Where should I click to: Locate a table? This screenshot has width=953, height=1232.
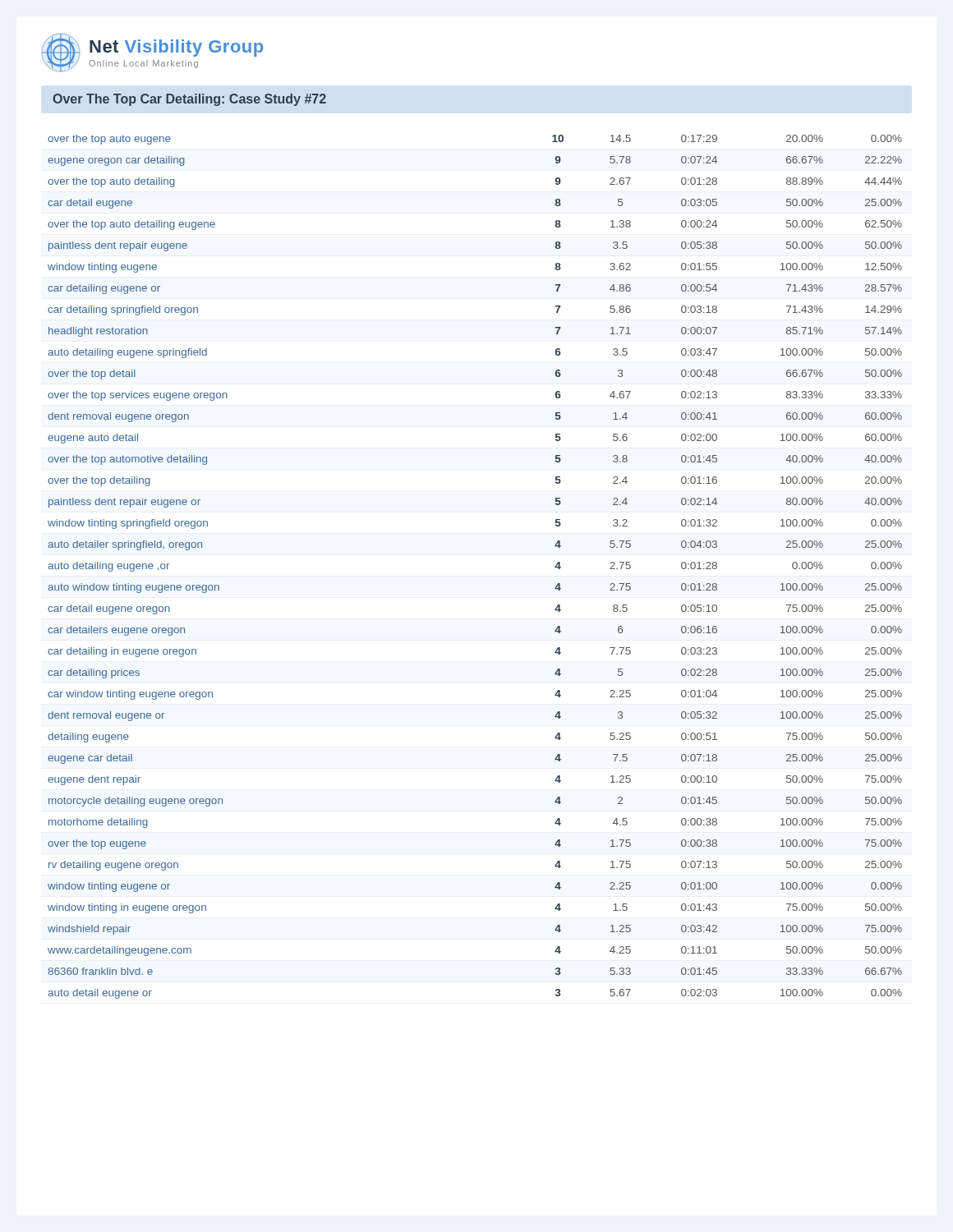point(476,566)
